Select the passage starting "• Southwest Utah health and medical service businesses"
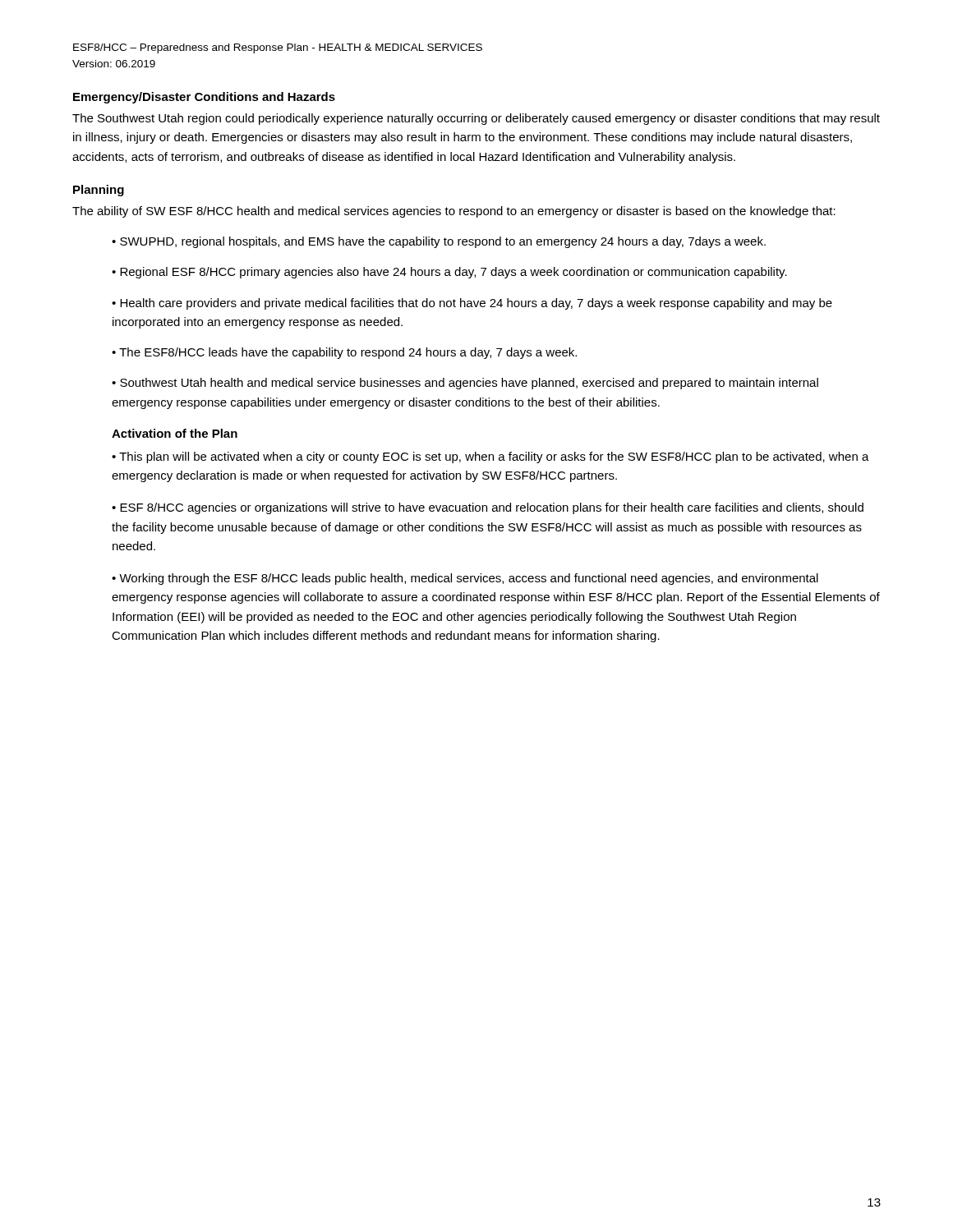The width and height of the screenshot is (953, 1232). pos(465,392)
